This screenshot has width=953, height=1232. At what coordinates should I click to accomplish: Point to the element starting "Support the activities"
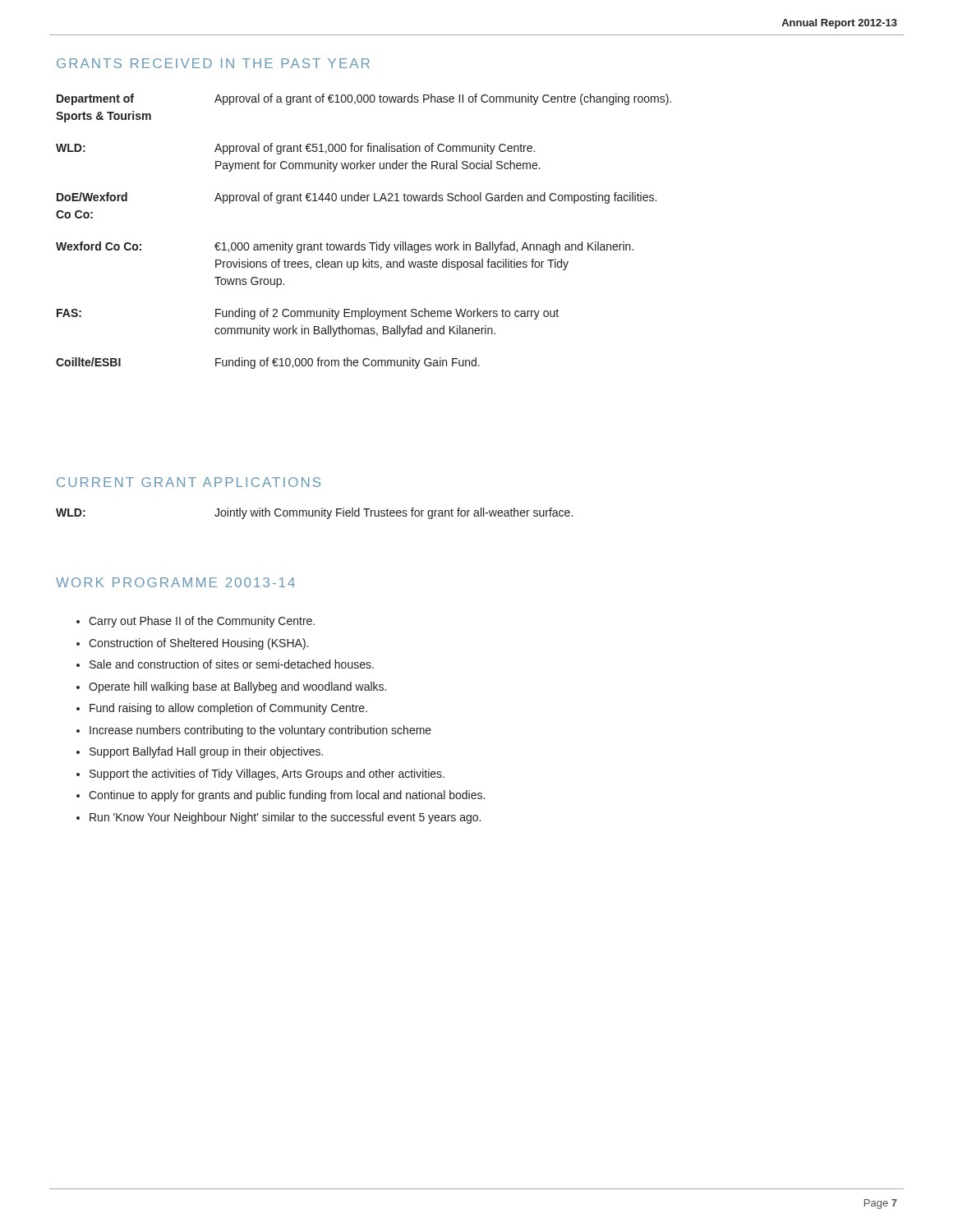267,773
